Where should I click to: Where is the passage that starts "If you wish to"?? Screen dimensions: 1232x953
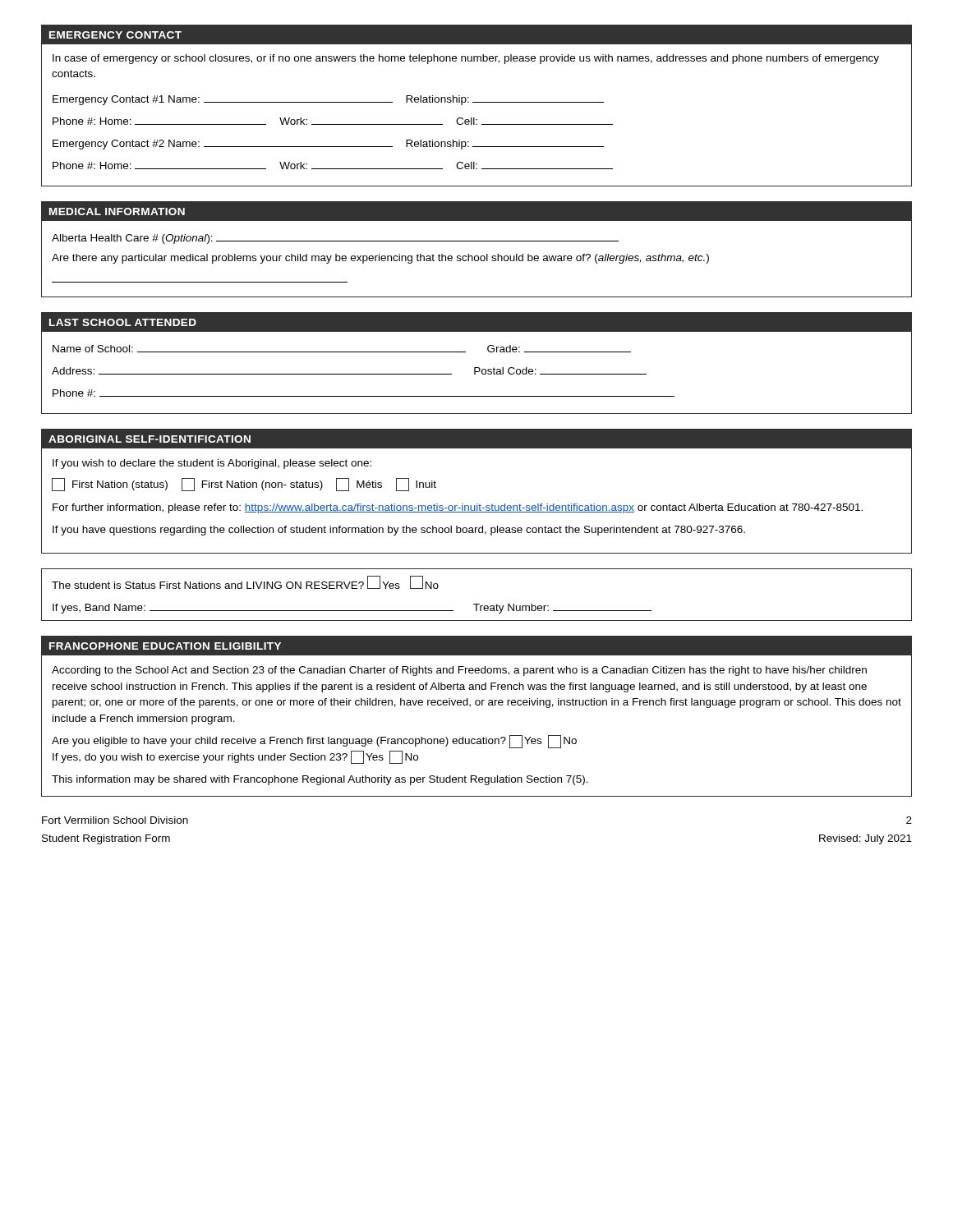pos(212,463)
